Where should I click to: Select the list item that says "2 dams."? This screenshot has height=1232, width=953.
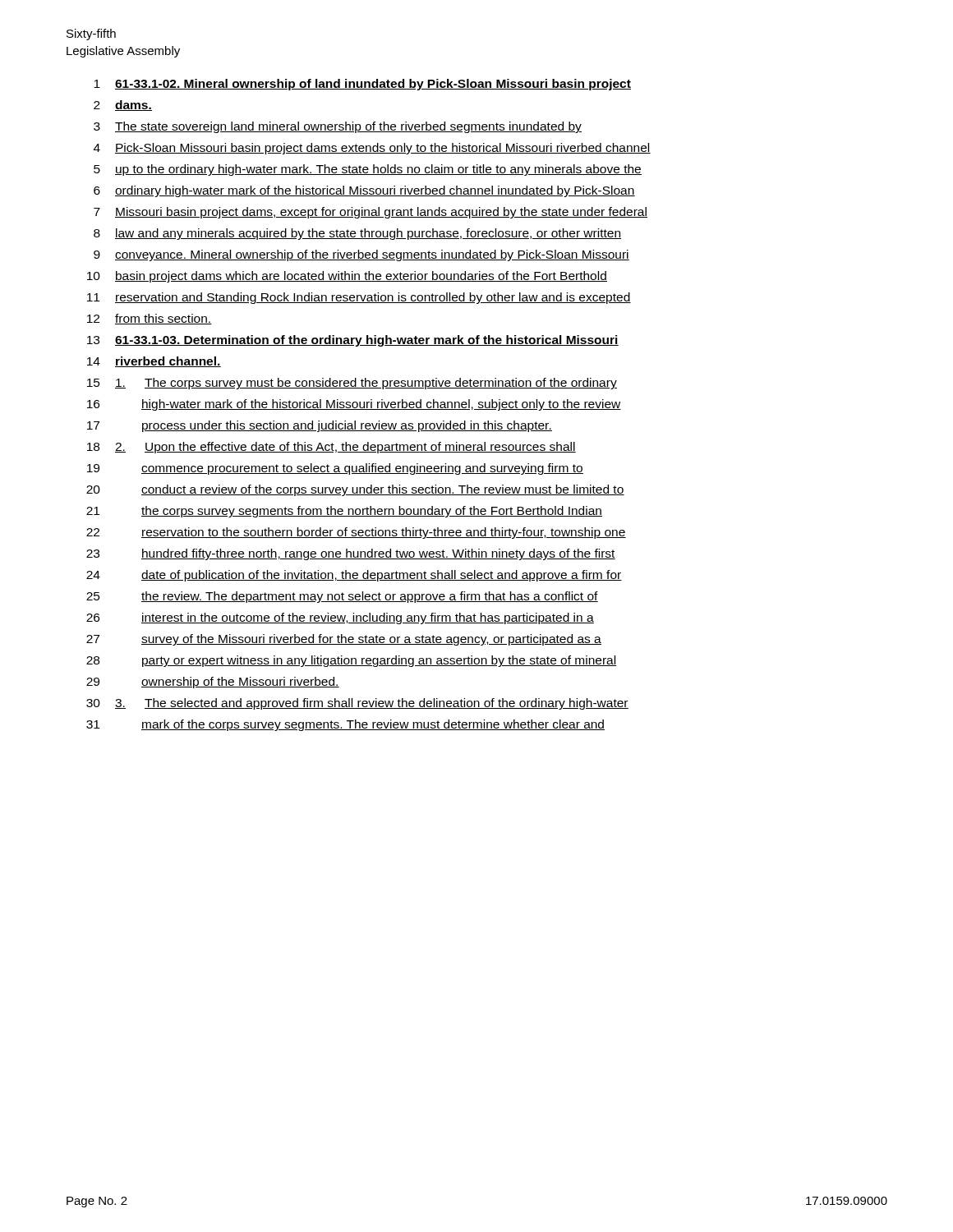(x=123, y=106)
